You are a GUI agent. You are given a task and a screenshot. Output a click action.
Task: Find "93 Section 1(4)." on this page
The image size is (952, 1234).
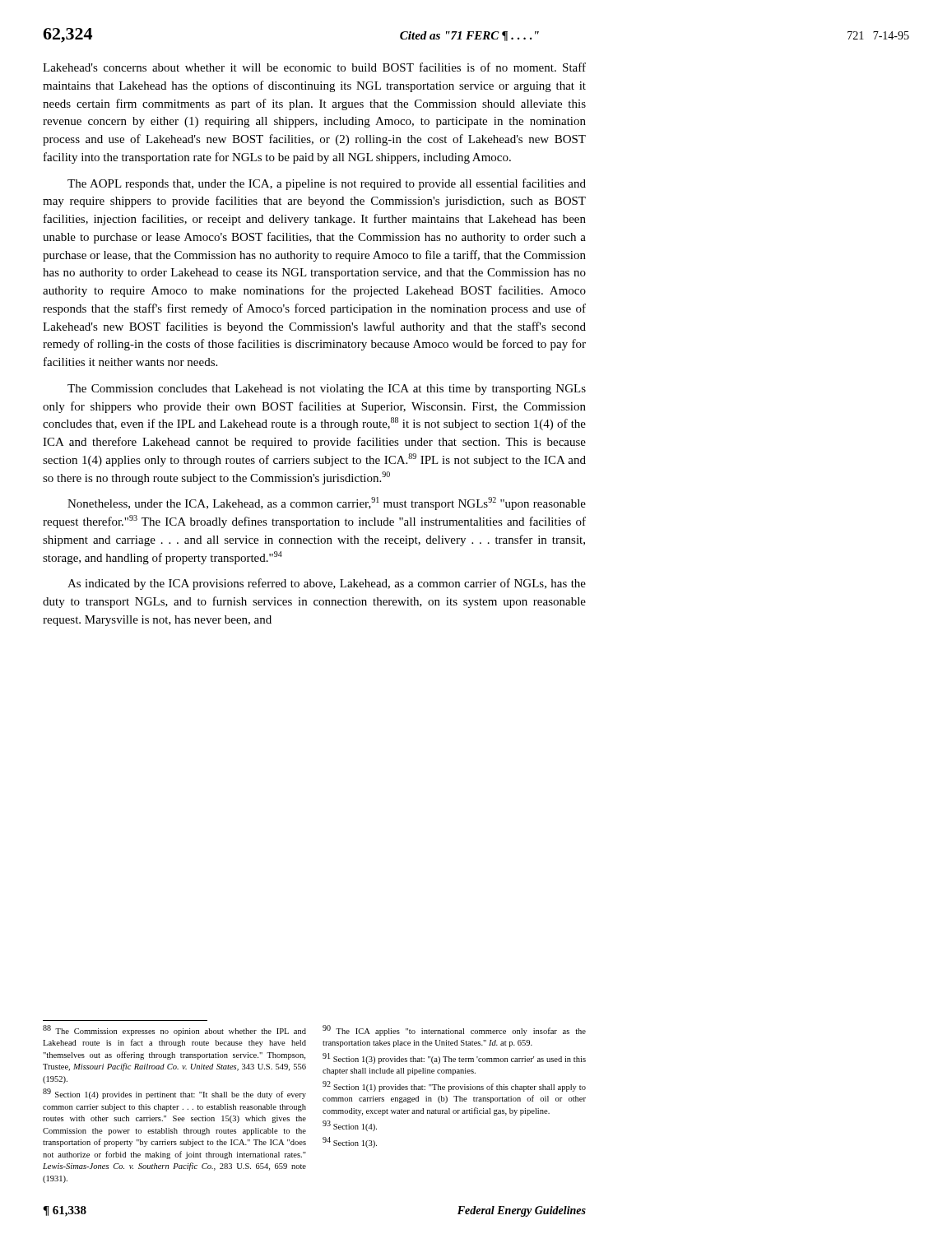(350, 1126)
